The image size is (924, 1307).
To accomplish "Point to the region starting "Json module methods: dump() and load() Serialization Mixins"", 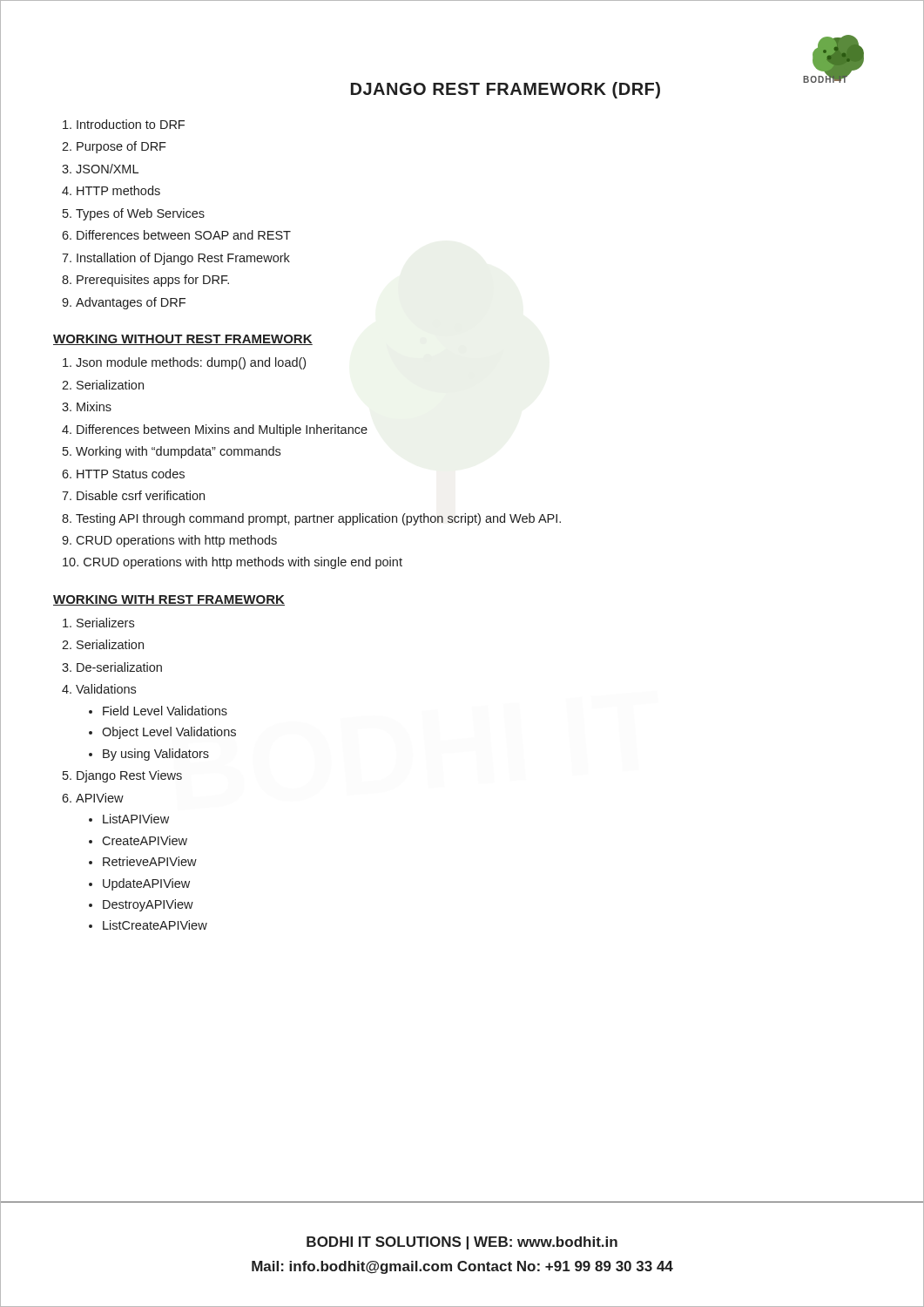I will click(493, 463).
